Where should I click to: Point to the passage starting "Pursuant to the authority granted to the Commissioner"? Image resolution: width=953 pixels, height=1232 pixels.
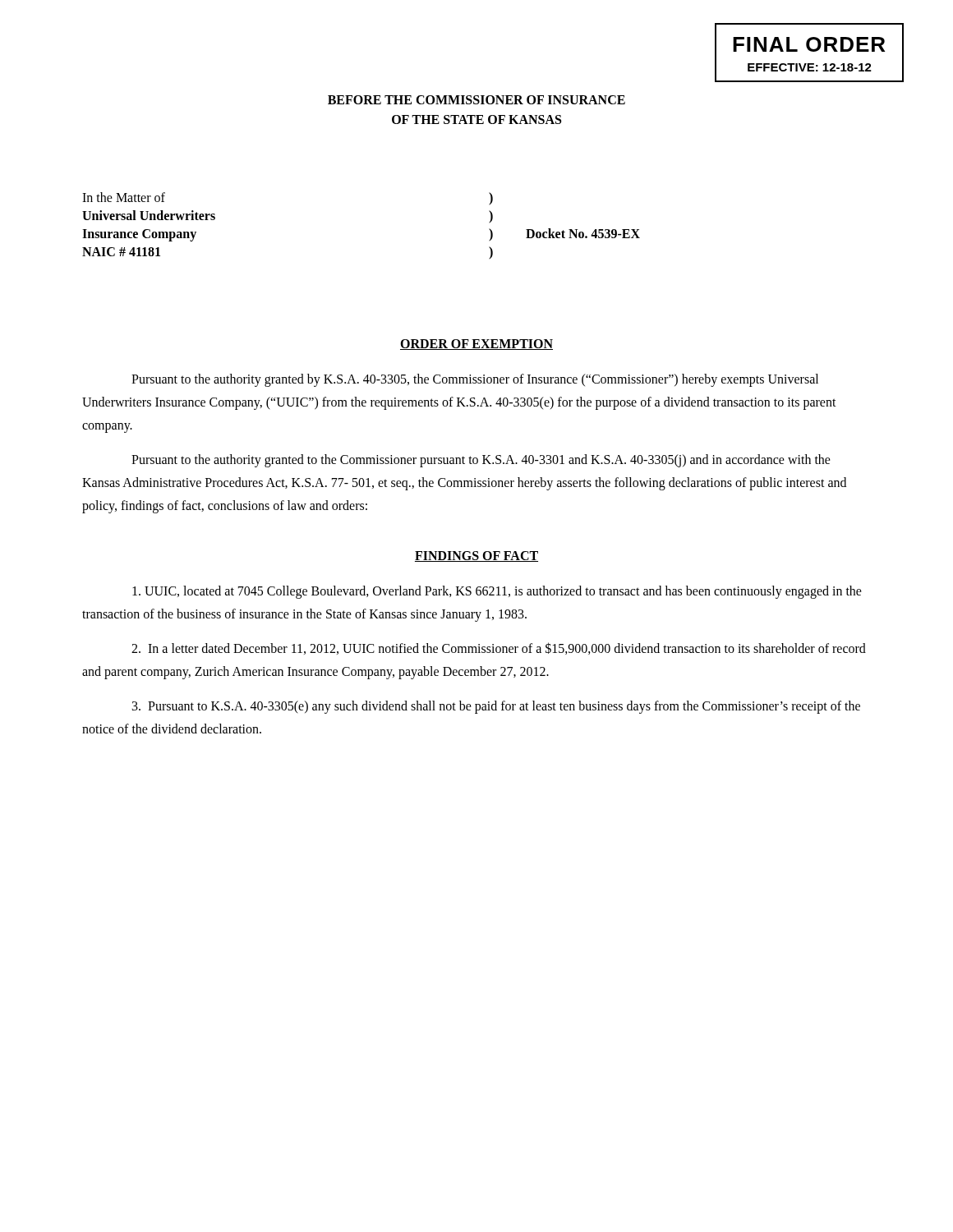point(464,483)
